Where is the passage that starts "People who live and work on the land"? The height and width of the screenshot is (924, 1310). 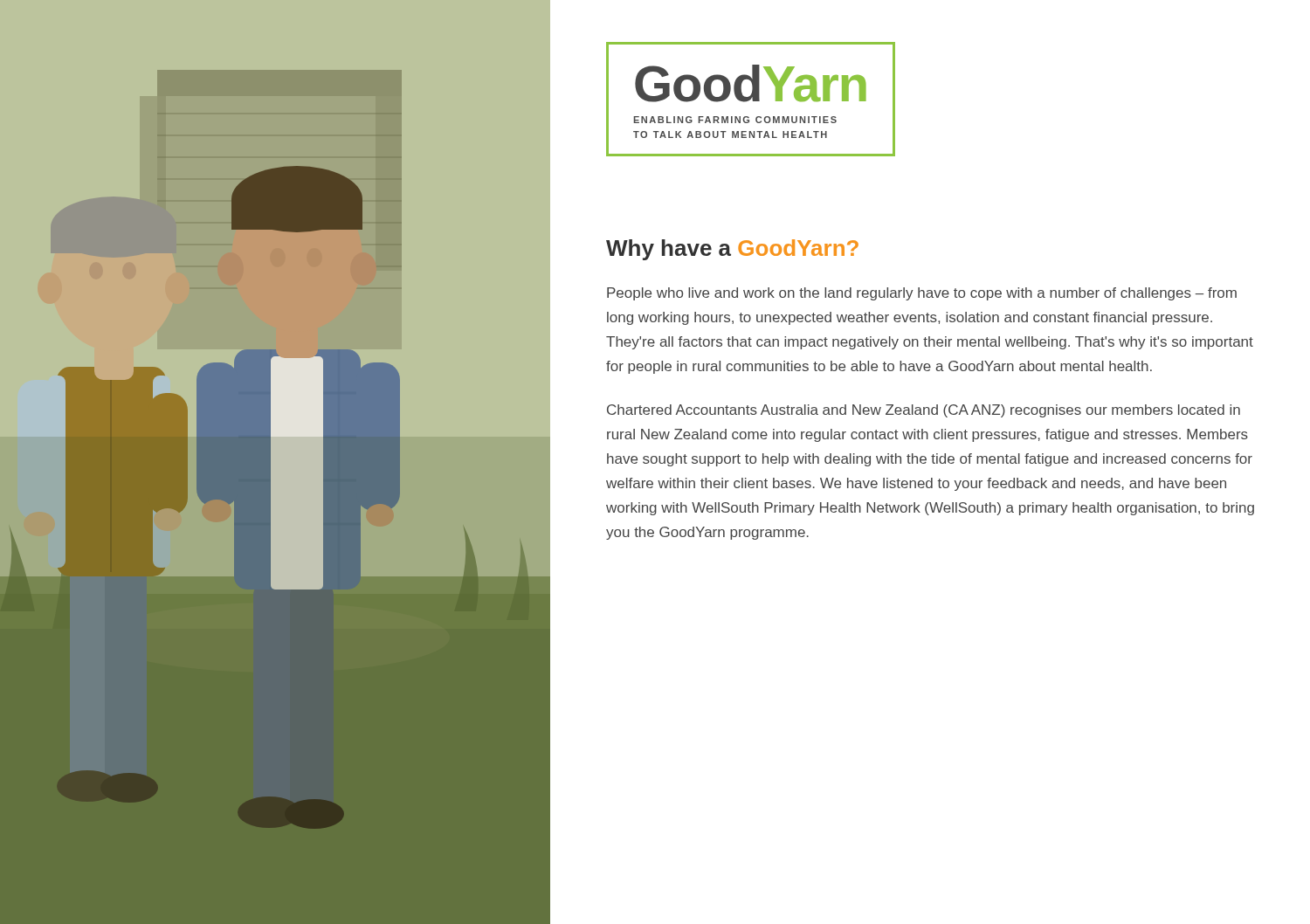[x=930, y=330]
